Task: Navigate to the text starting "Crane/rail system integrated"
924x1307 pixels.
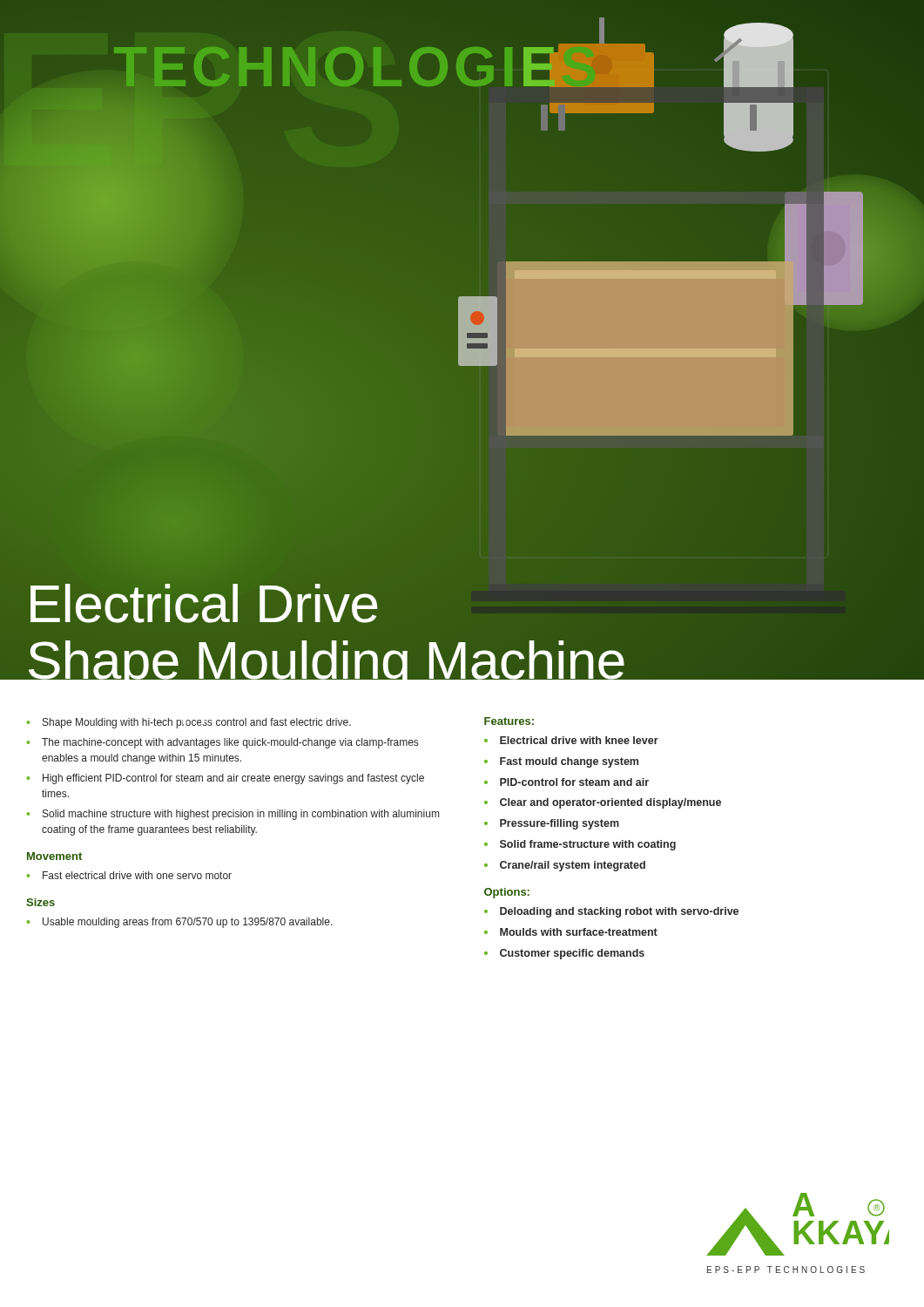Action: 573,865
